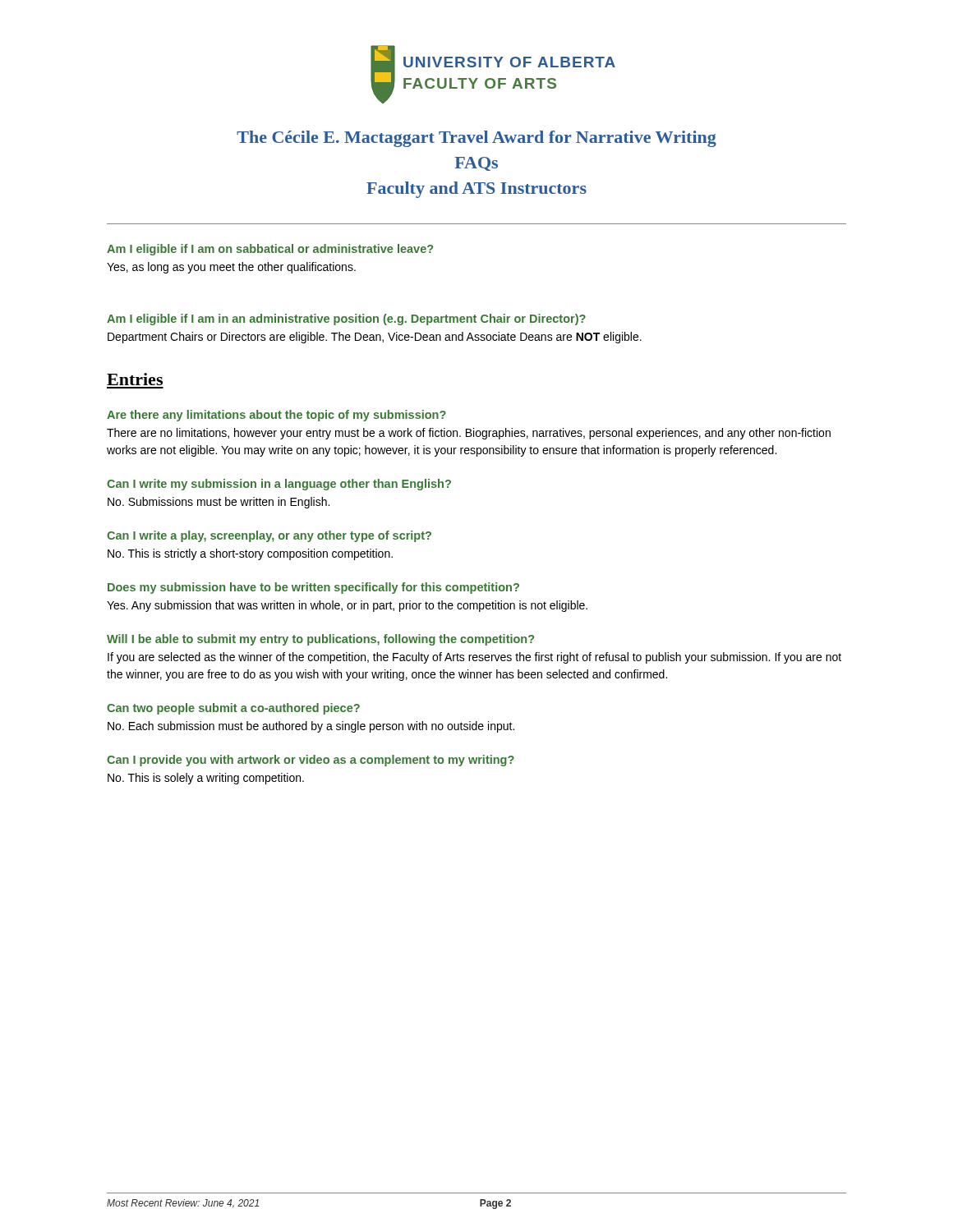Image resolution: width=953 pixels, height=1232 pixels.
Task: Locate the element starting "There are no limitations, however your entry"
Action: click(469, 442)
